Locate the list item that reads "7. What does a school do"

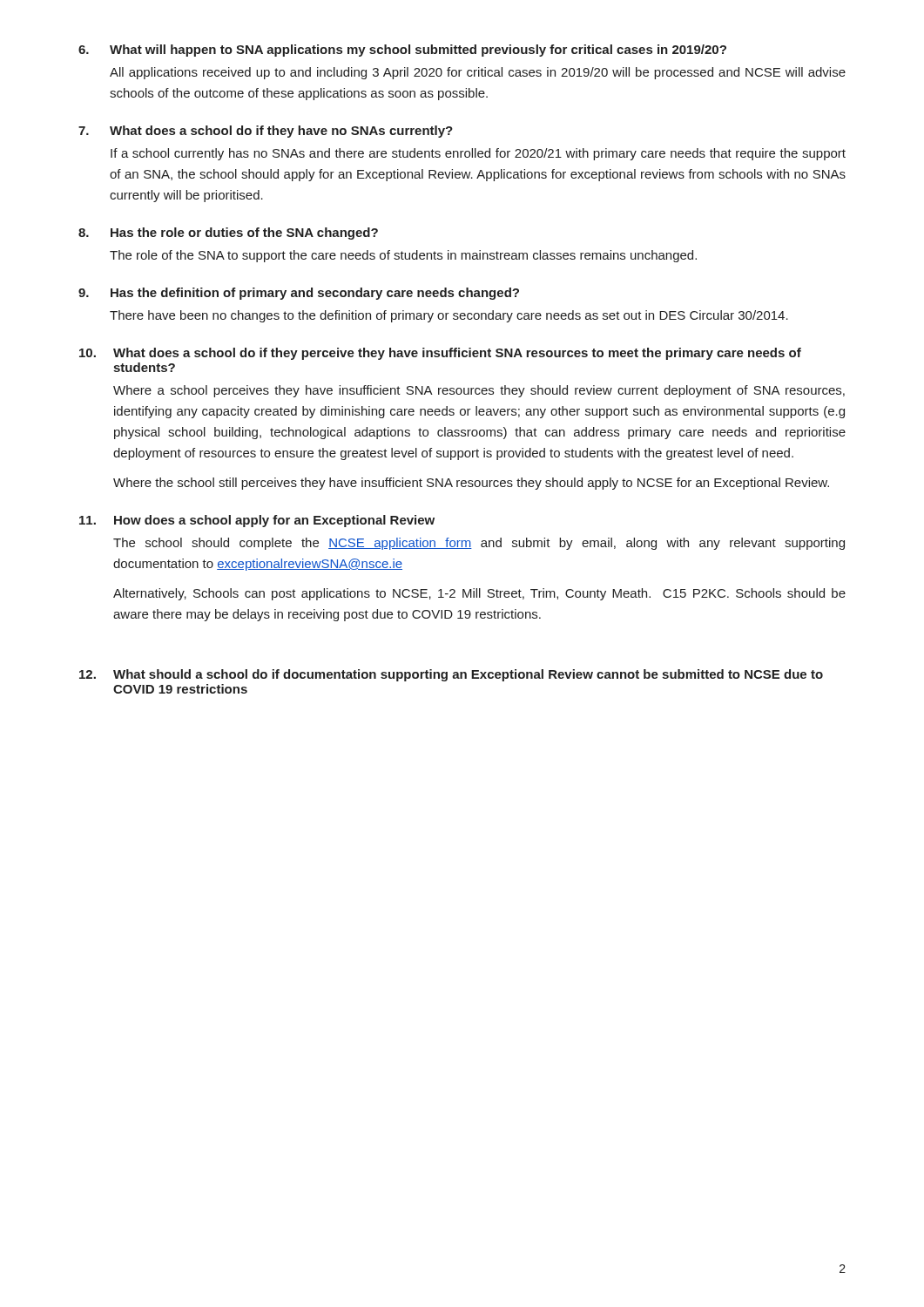point(462,164)
